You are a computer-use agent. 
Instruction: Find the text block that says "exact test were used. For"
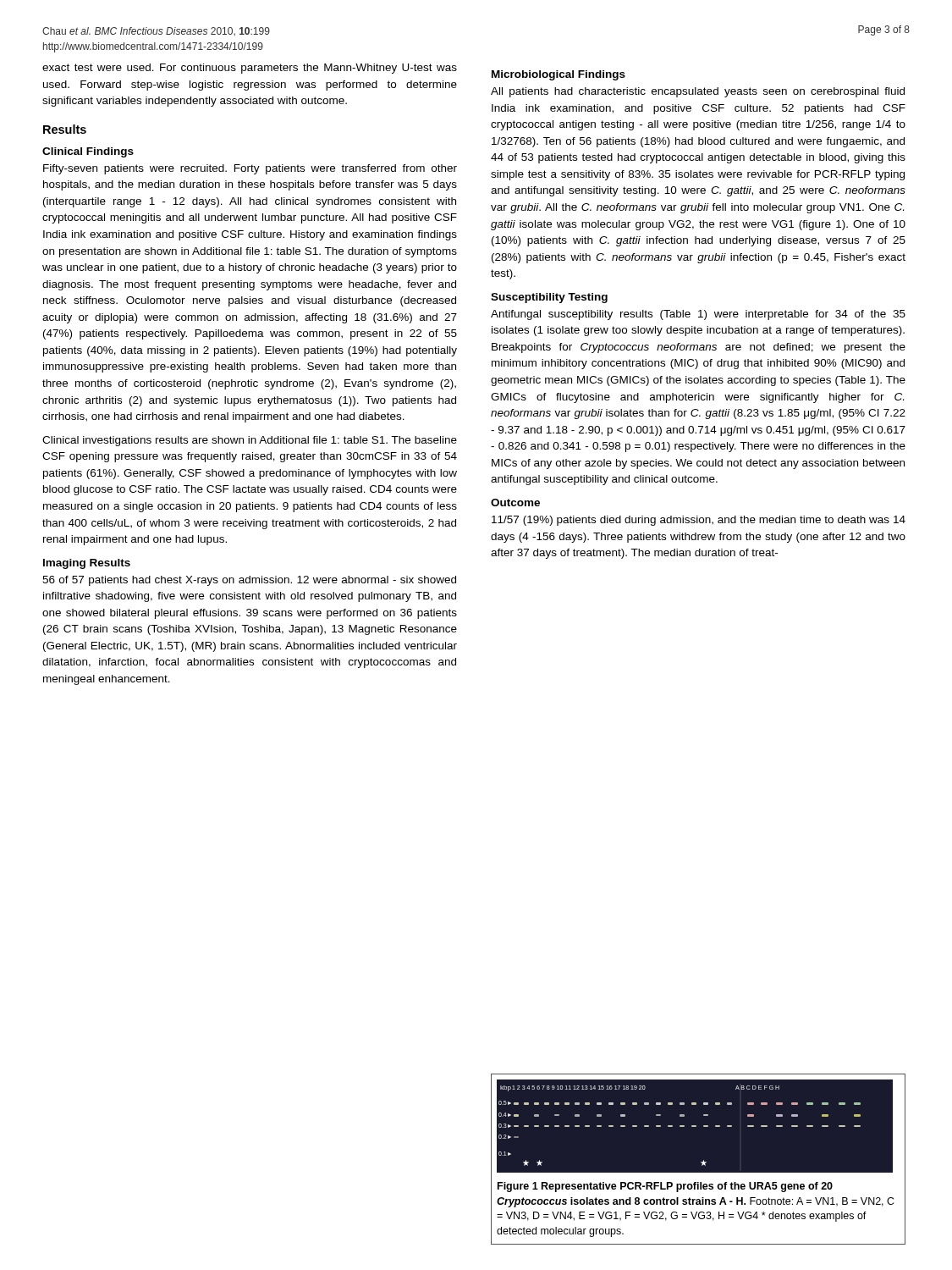[250, 84]
